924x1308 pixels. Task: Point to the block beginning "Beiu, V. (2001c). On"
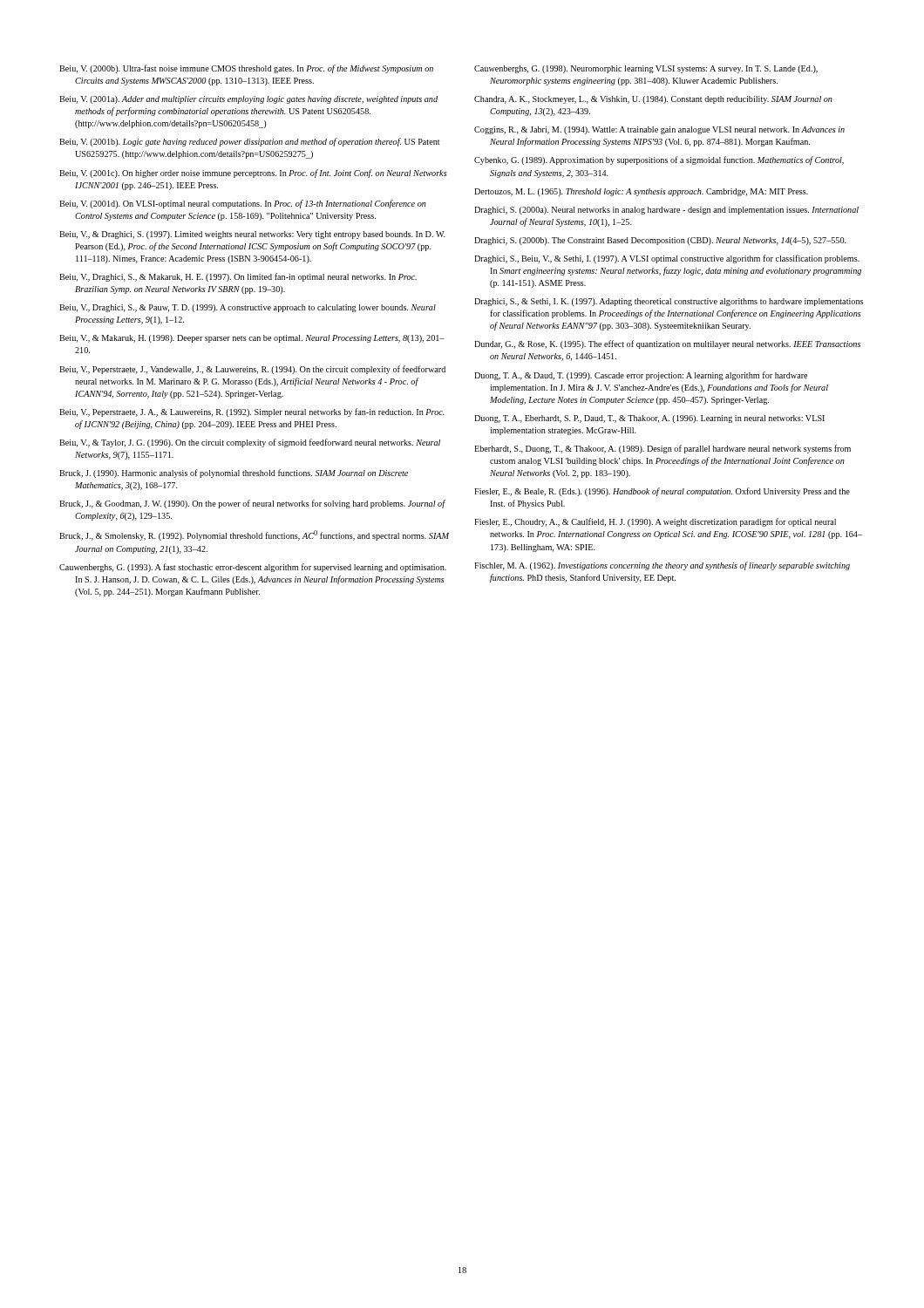pos(253,179)
